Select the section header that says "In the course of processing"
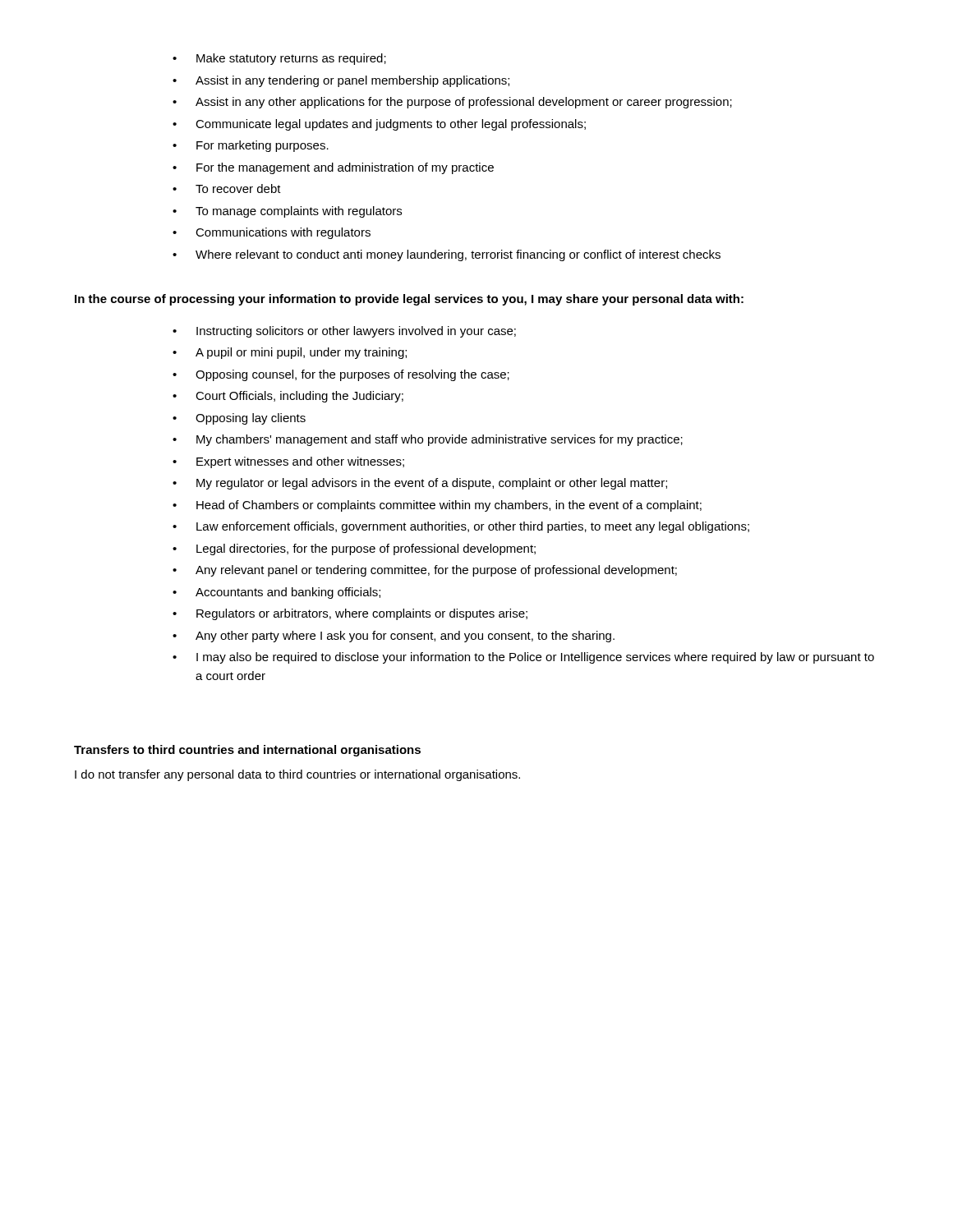953x1232 pixels. pyautogui.click(x=409, y=299)
